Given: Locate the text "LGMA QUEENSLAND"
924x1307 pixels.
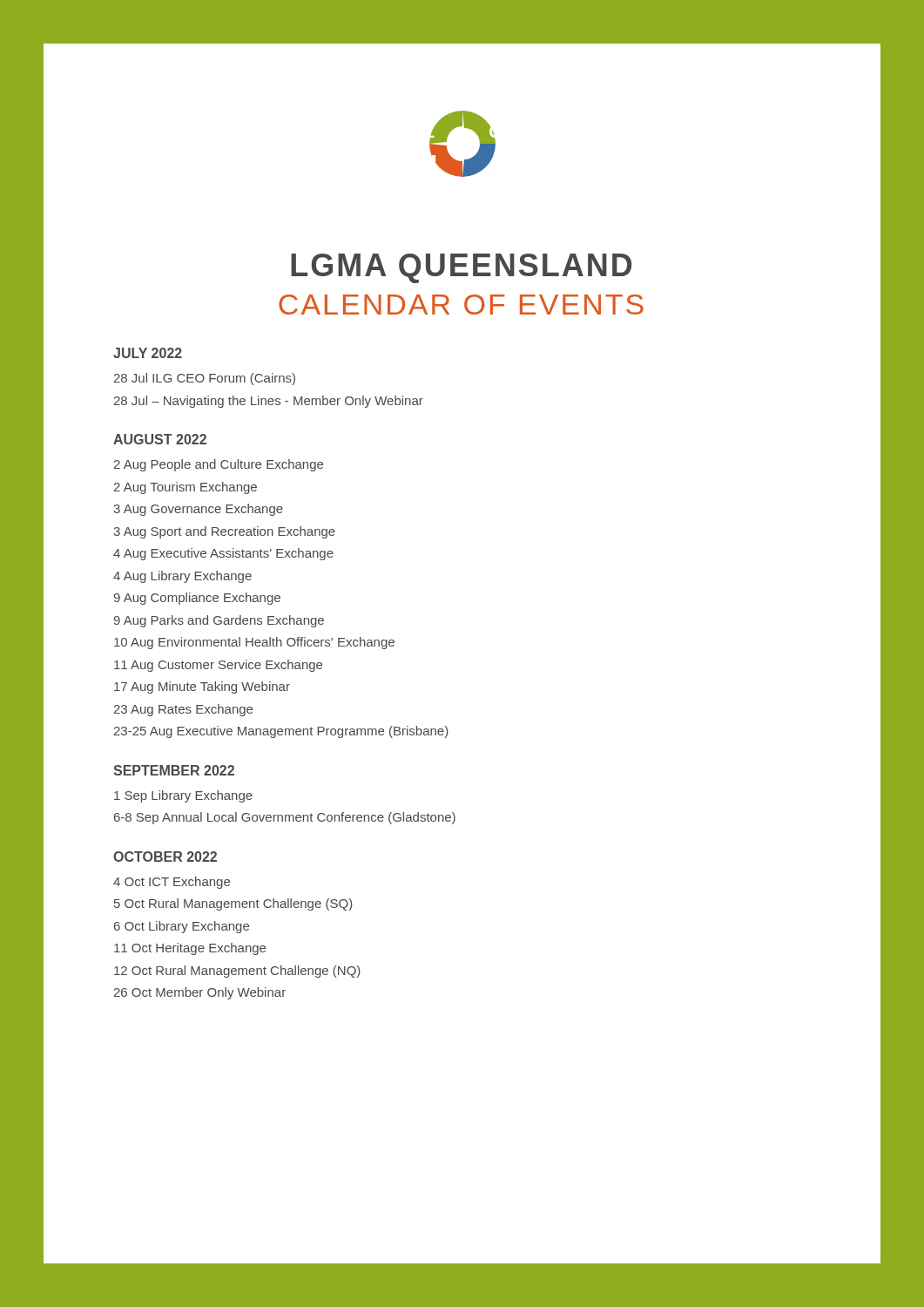Looking at the screenshot, I should [462, 265].
